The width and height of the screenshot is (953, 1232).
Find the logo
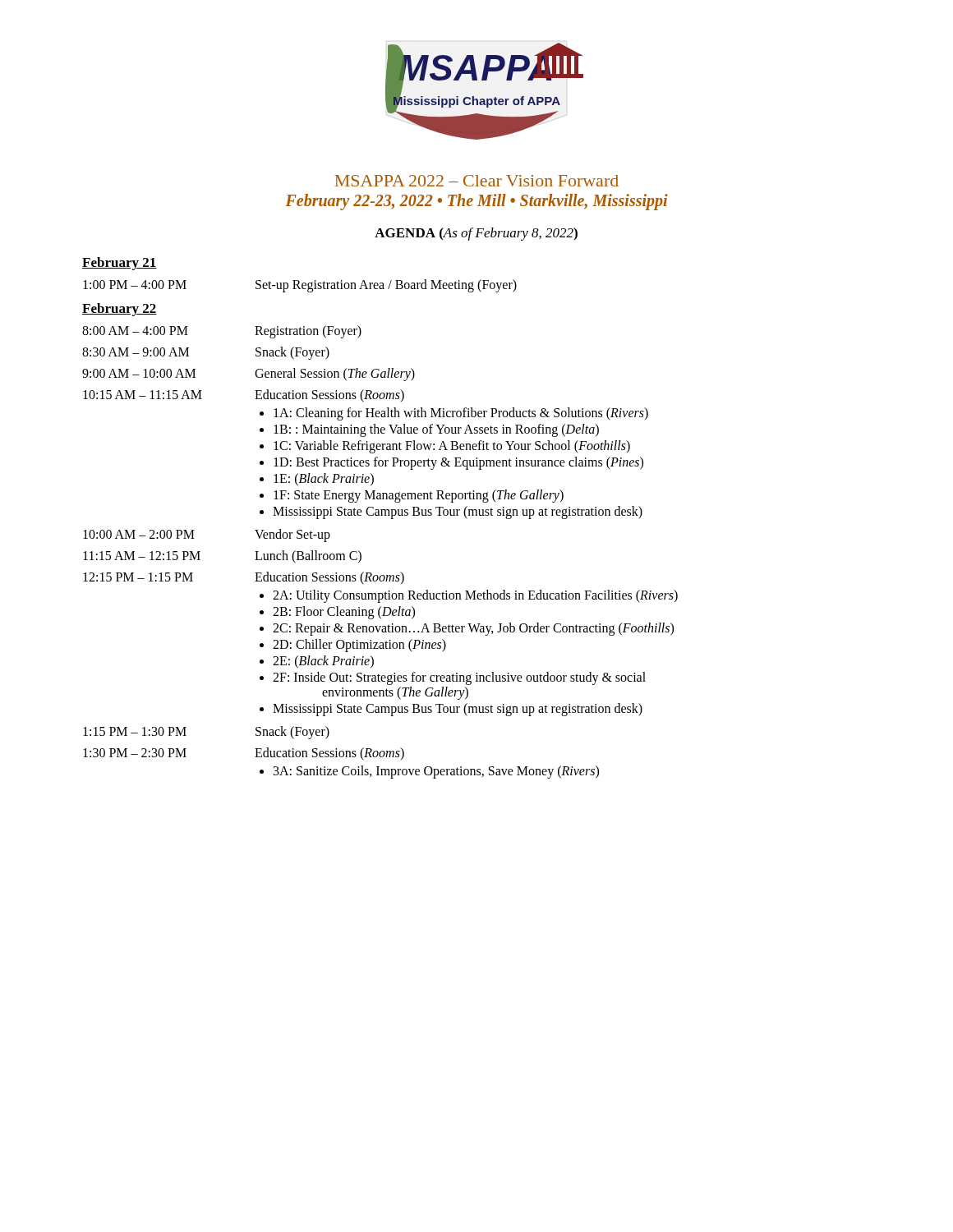coord(476,94)
